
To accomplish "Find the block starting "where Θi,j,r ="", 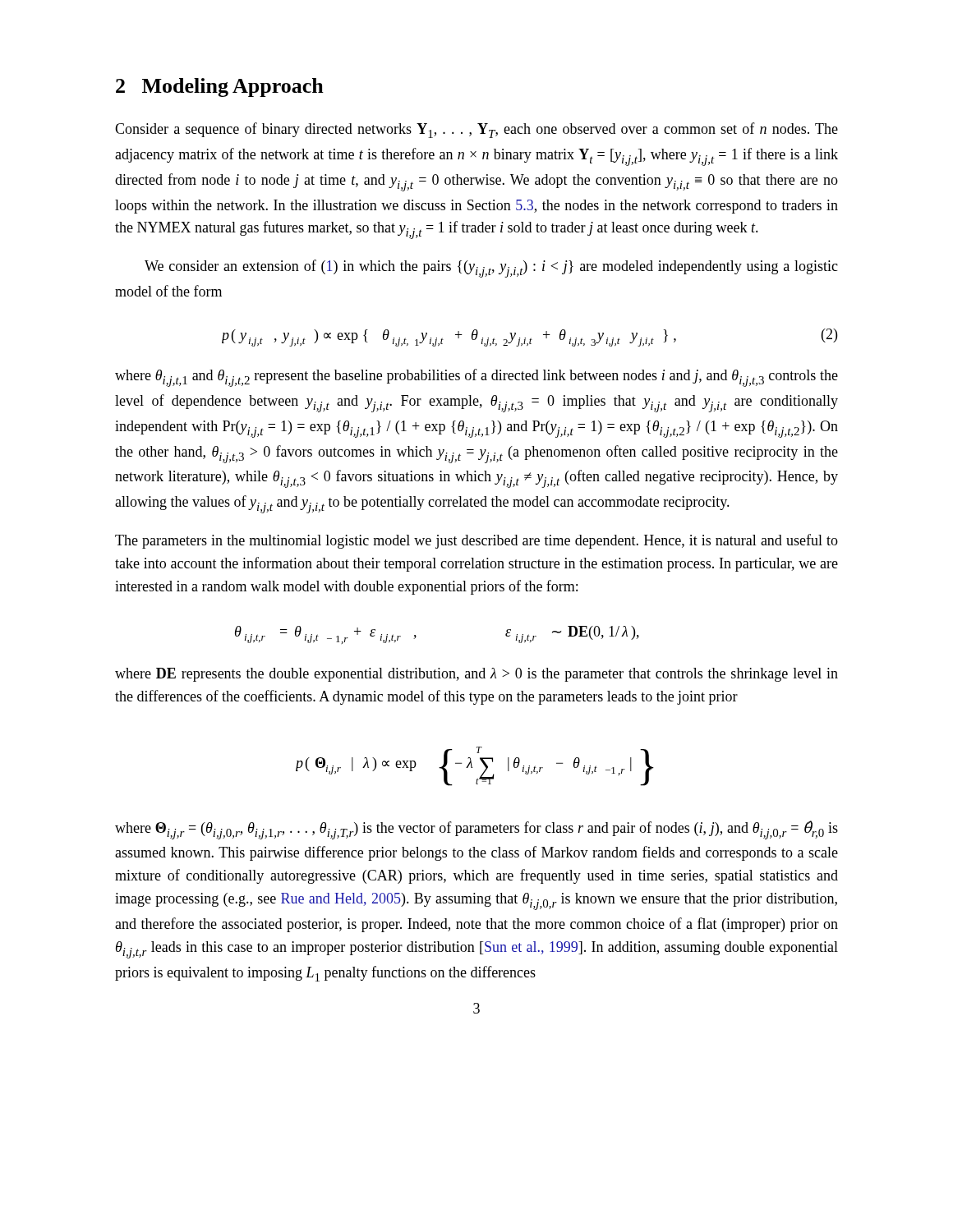I will [x=476, y=902].
